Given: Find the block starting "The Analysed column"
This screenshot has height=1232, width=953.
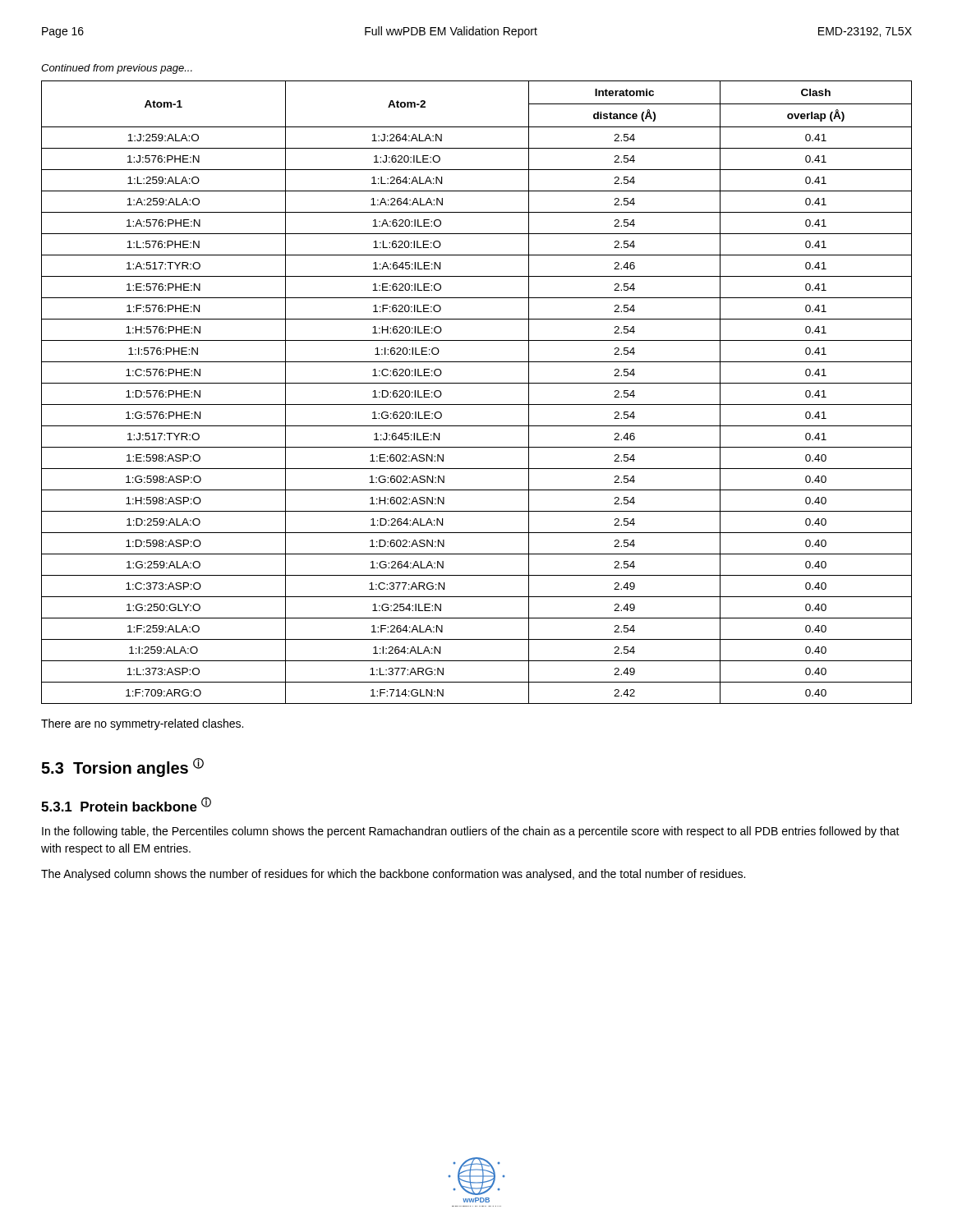Looking at the screenshot, I should pyautogui.click(x=394, y=874).
